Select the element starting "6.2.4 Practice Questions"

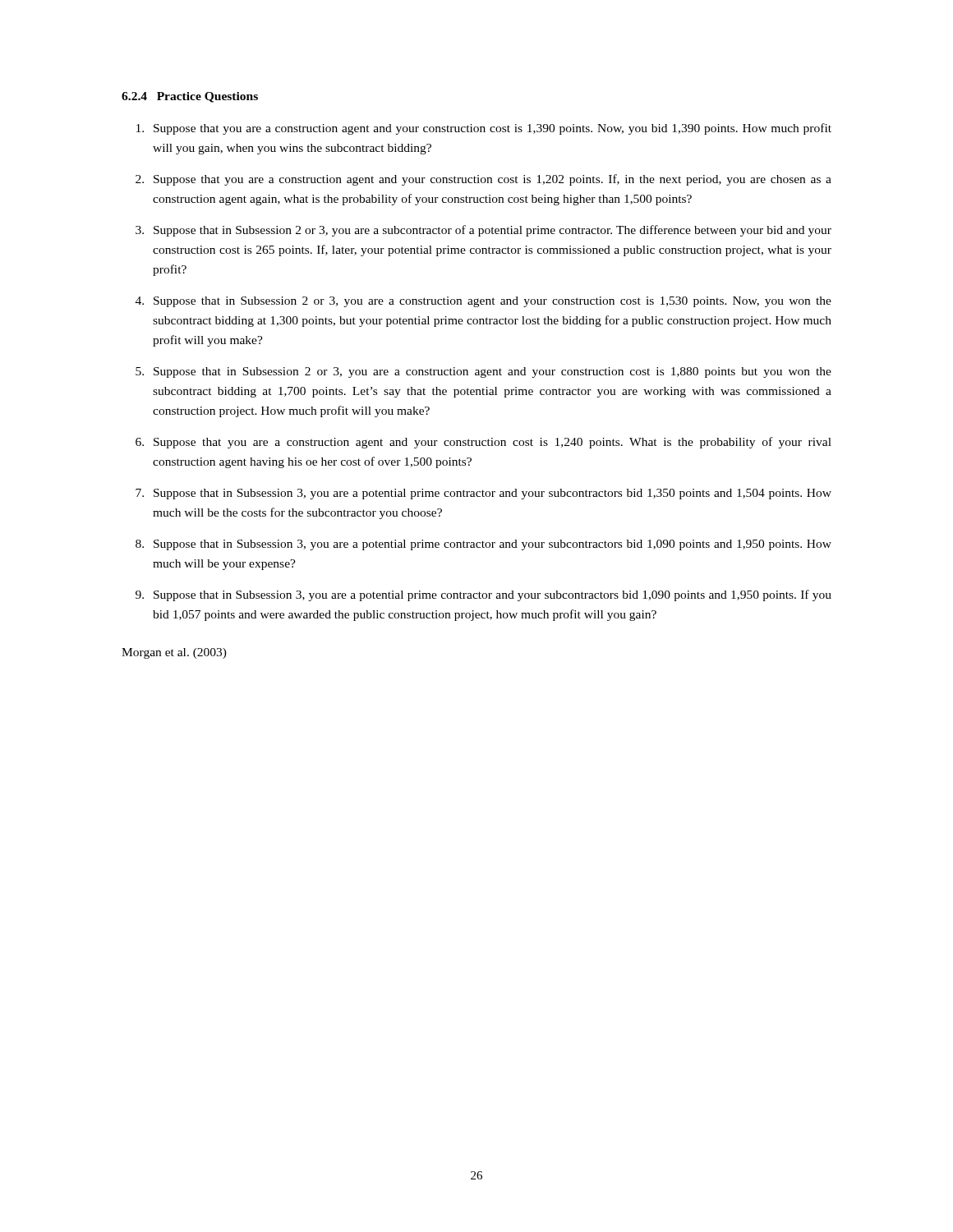click(x=190, y=96)
